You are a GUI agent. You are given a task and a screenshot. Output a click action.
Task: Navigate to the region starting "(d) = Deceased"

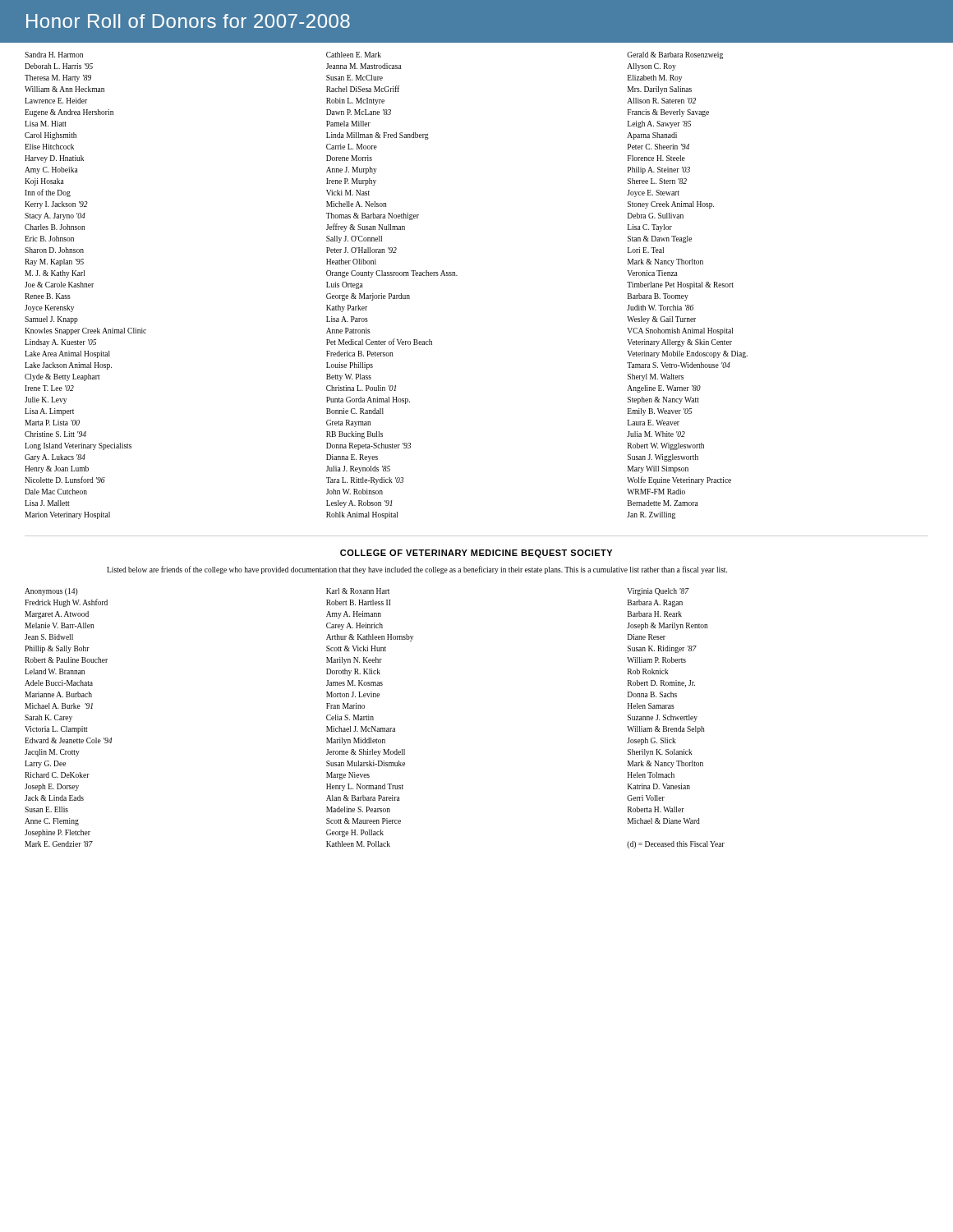(676, 844)
